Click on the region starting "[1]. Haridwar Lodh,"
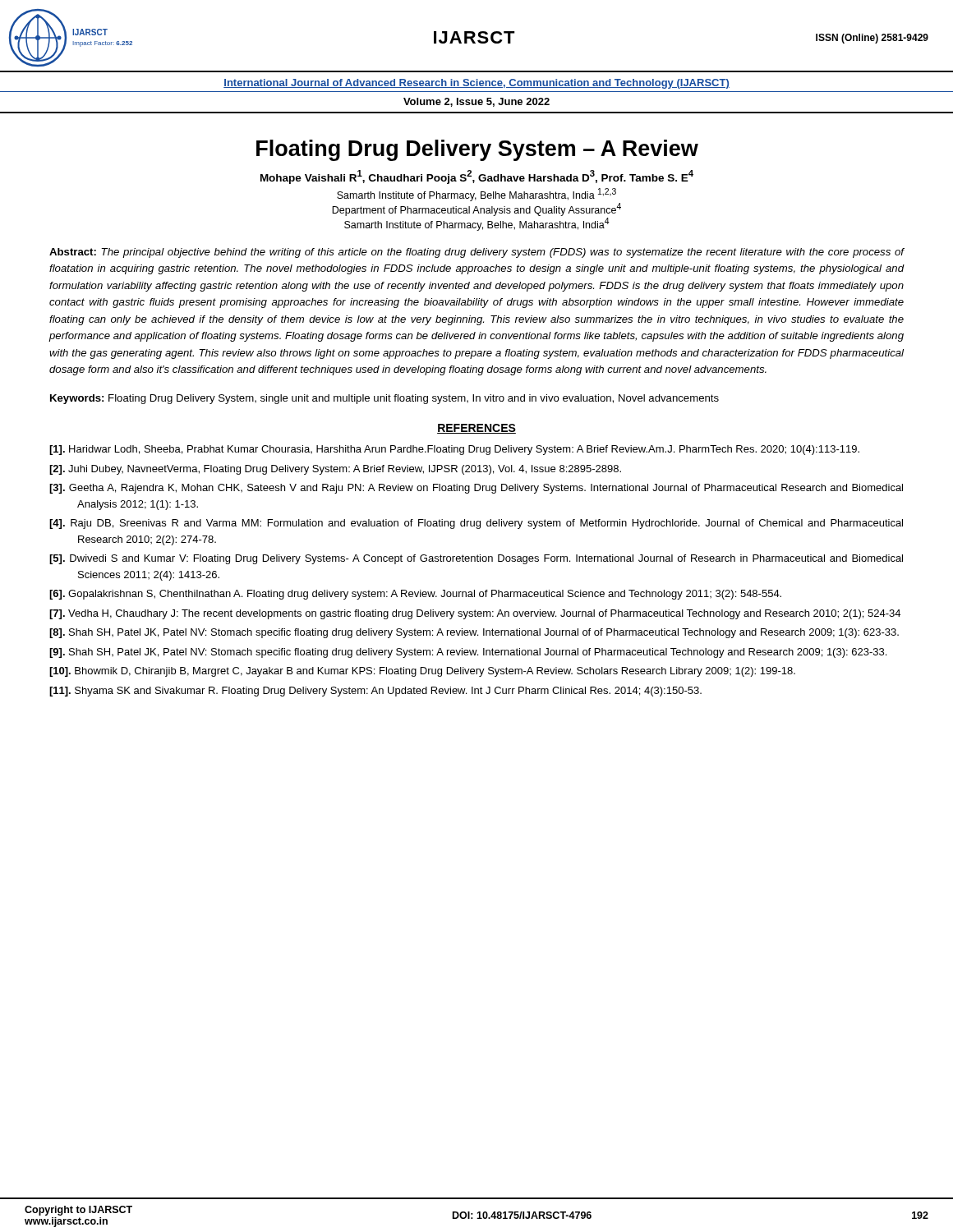Image resolution: width=953 pixels, height=1232 pixels. click(455, 449)
